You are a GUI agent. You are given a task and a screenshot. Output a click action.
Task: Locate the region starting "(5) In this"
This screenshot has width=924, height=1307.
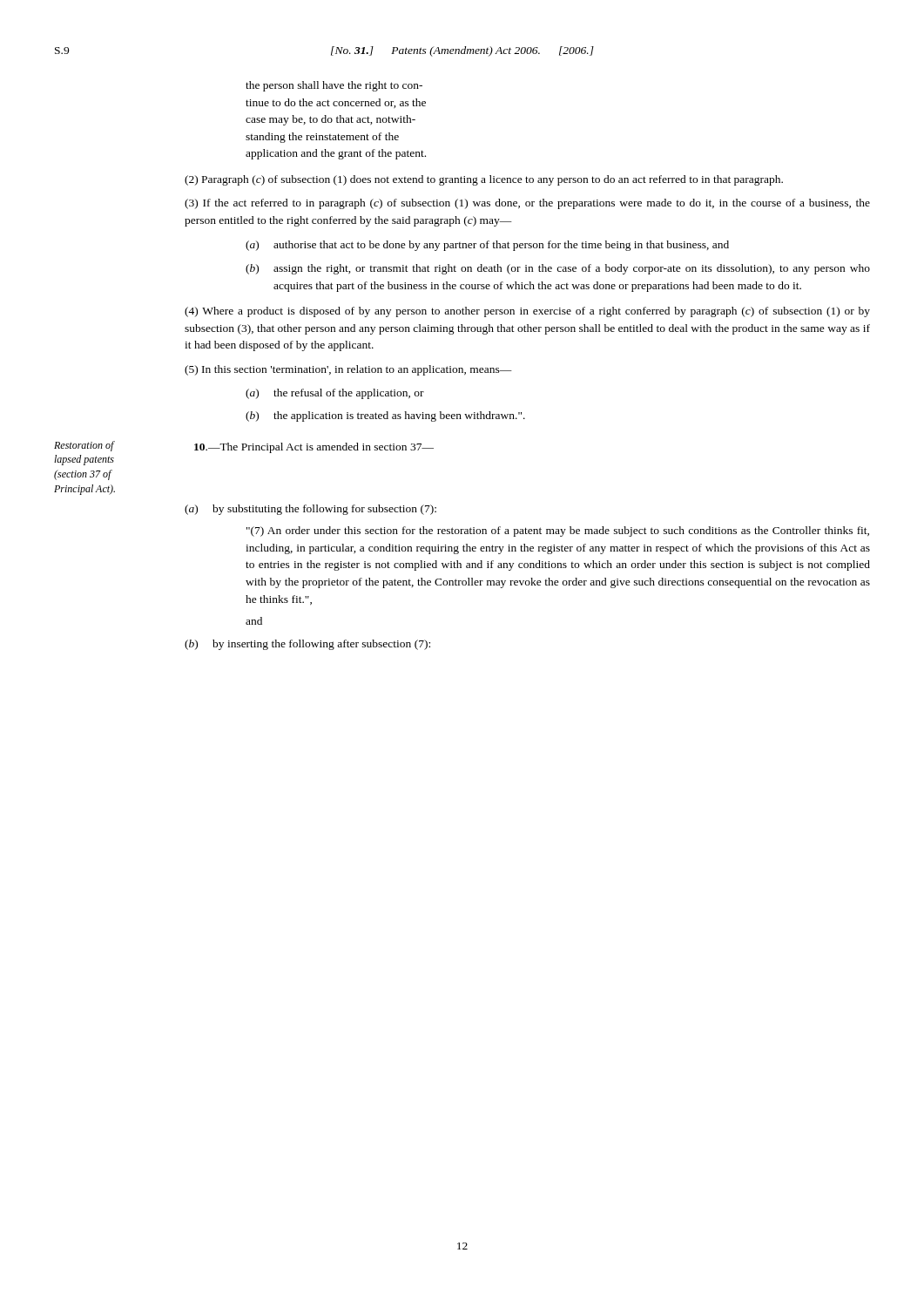348,370
